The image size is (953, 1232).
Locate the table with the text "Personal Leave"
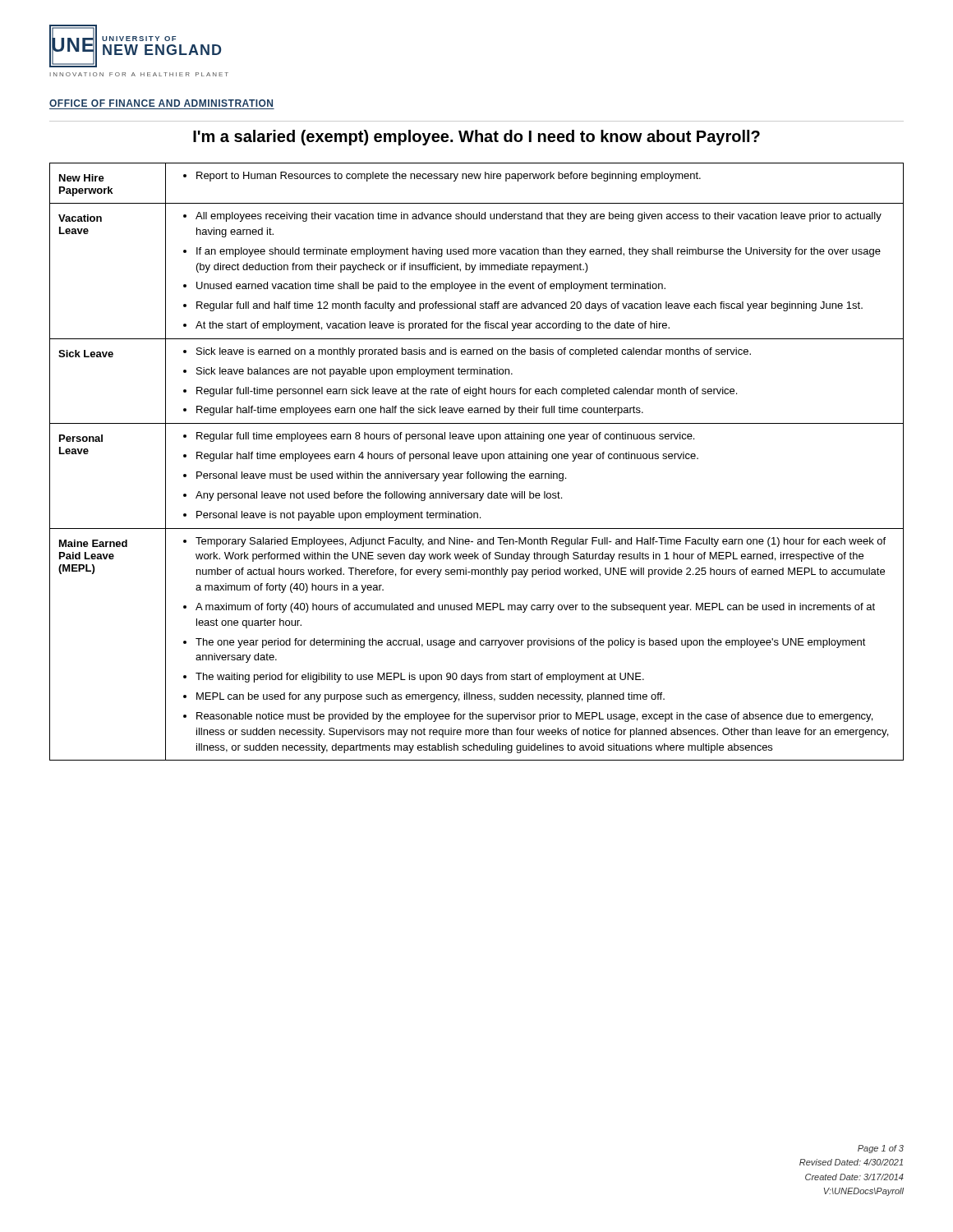point(476,462)
